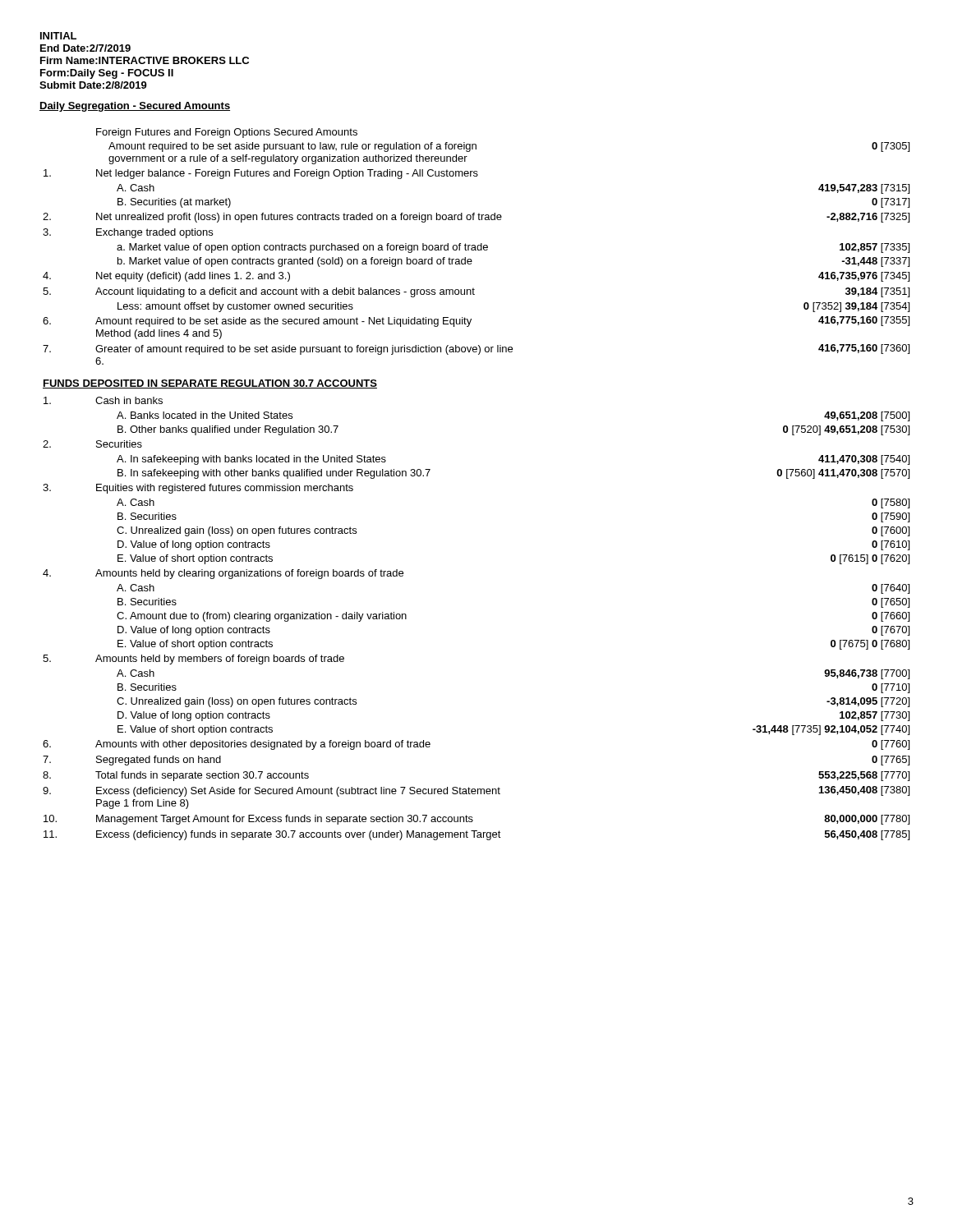Locate the region starting "80,000,000 [7780]"
Viewport: 953px width, 1232px height.
pos(867,818)
